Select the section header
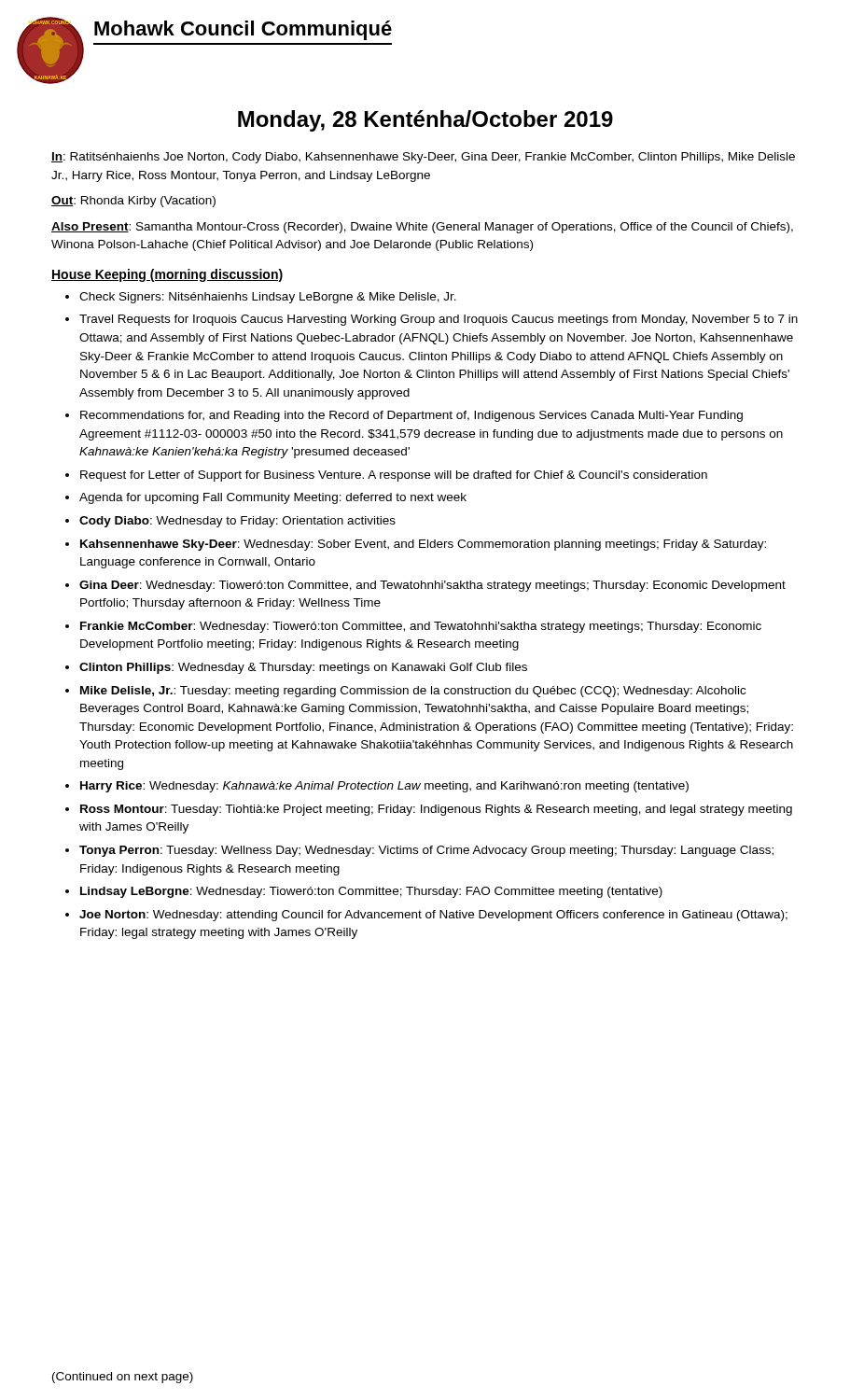The image size is (850, 1400). tap(167, 274)
